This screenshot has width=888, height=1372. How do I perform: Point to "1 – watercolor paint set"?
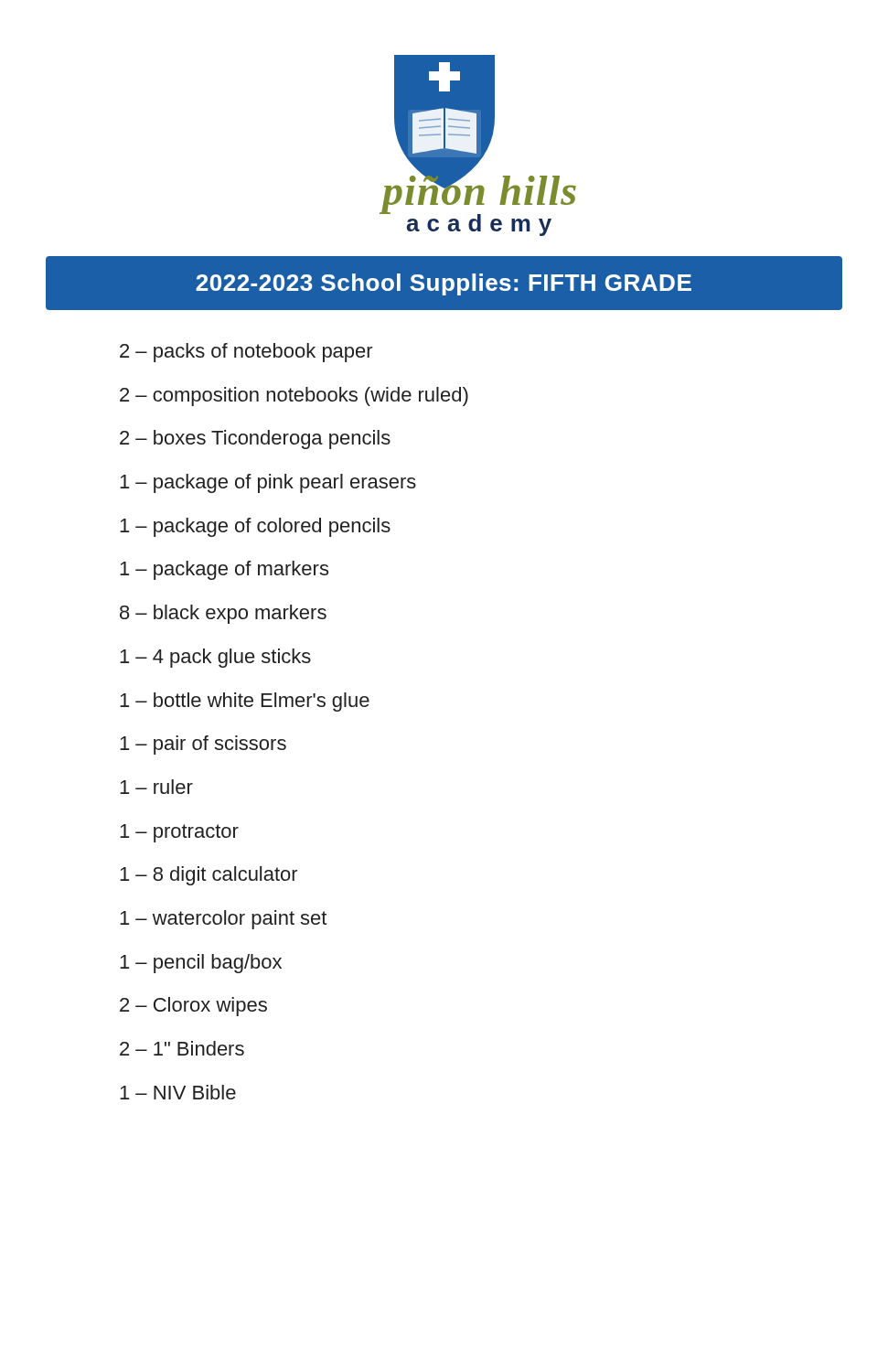click(x=223, y=918)
